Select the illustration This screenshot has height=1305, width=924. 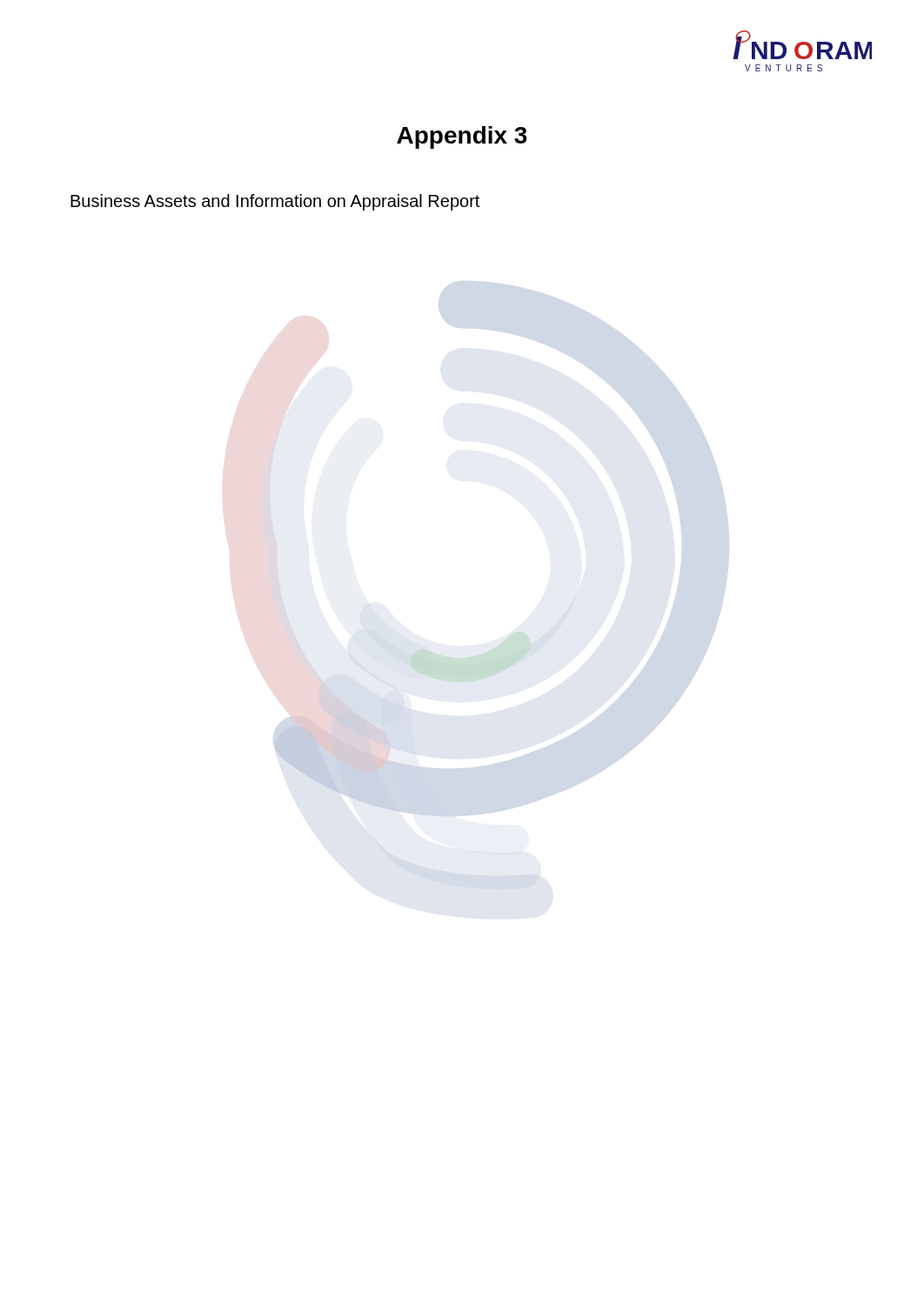click(462, 592)
